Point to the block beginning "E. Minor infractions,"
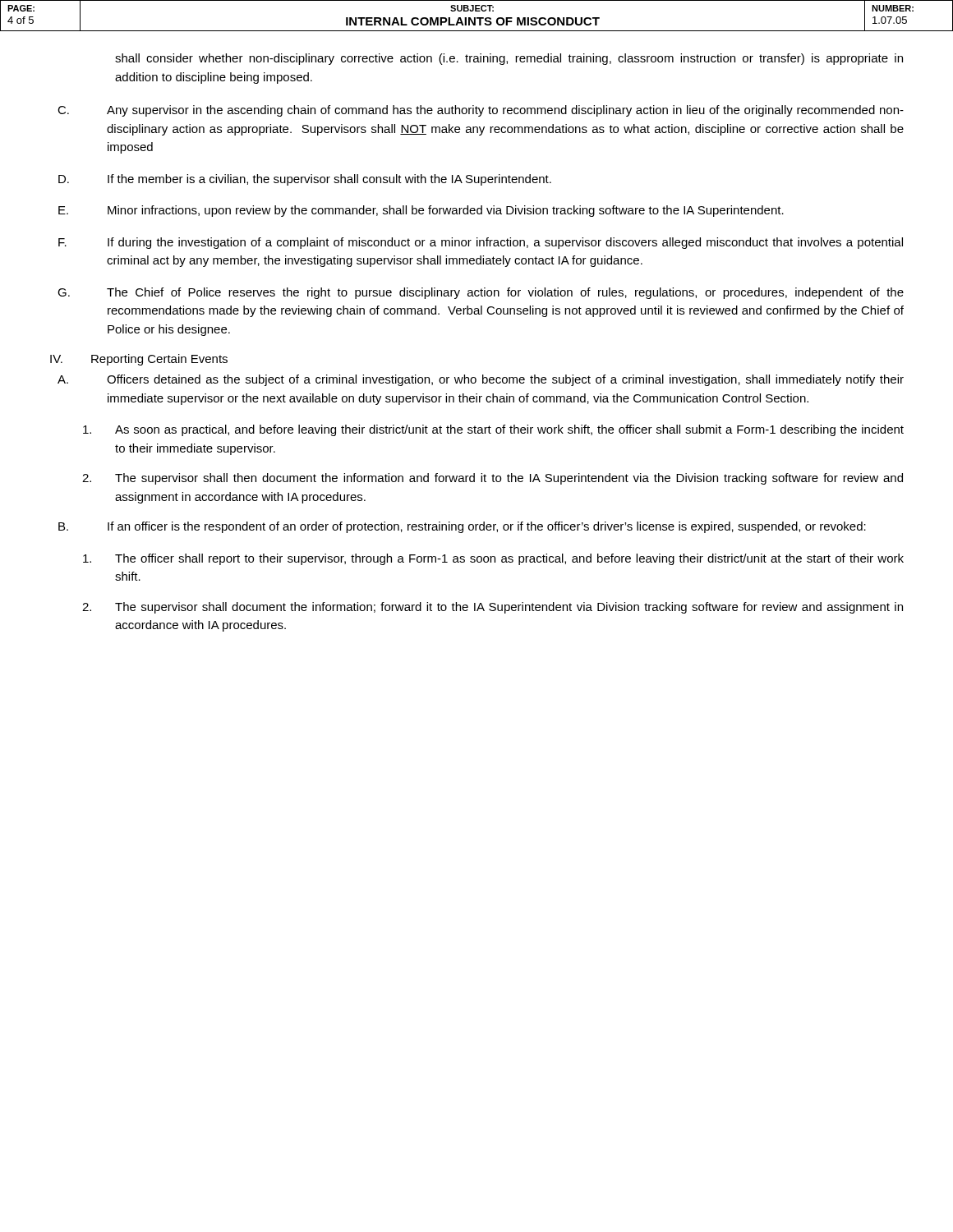Viewport: 953px width, 1232px height. (476, 210)
